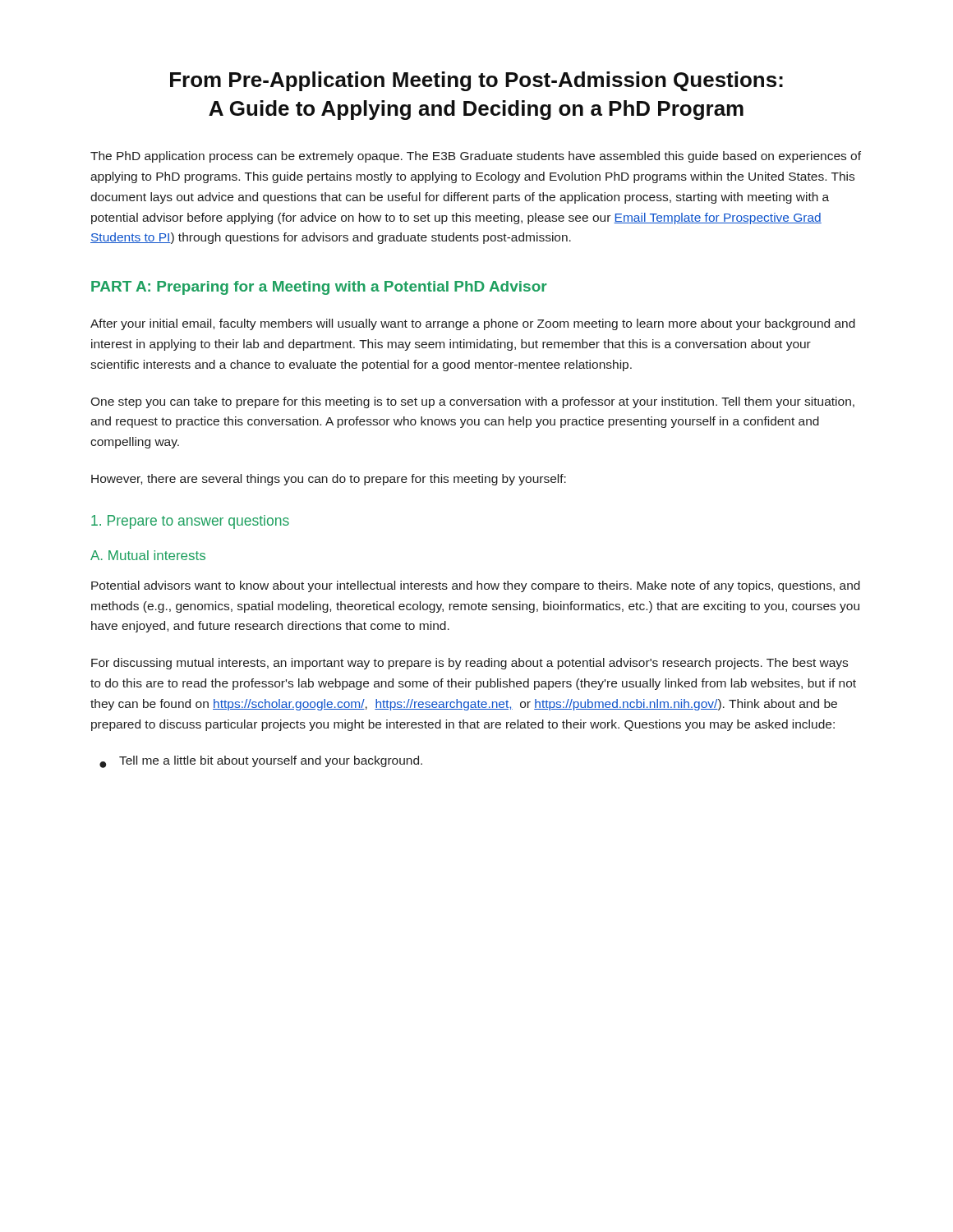The height and width of the screenshot is (1232, 953).
Task: Find the passage starting "From Pre-Application Meeting"
Action: tap(476, 94)
